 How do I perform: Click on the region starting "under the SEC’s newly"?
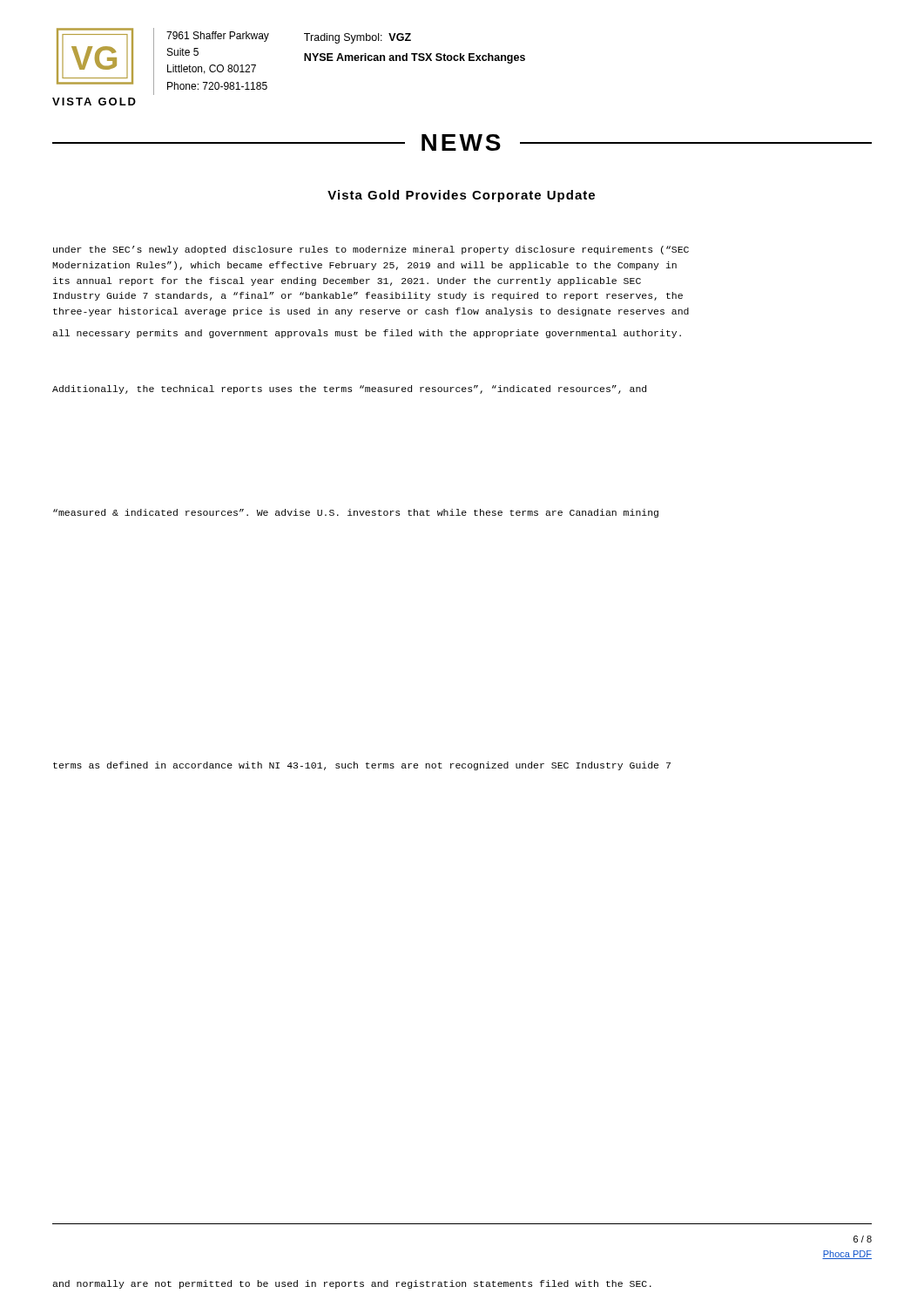(x=371, y=281)
